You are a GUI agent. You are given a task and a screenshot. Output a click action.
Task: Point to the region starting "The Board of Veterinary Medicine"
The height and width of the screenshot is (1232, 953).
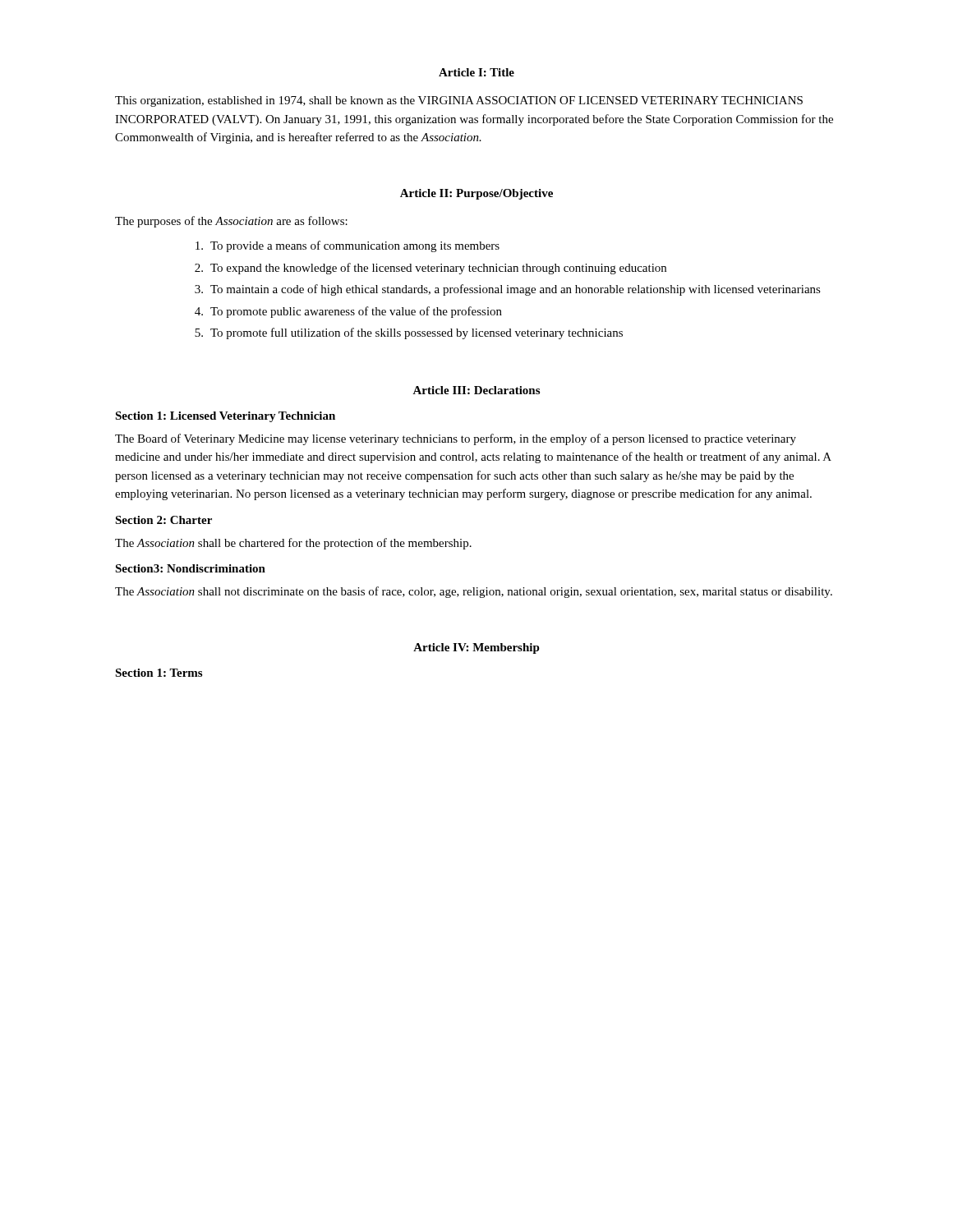[x=473, y=466]
